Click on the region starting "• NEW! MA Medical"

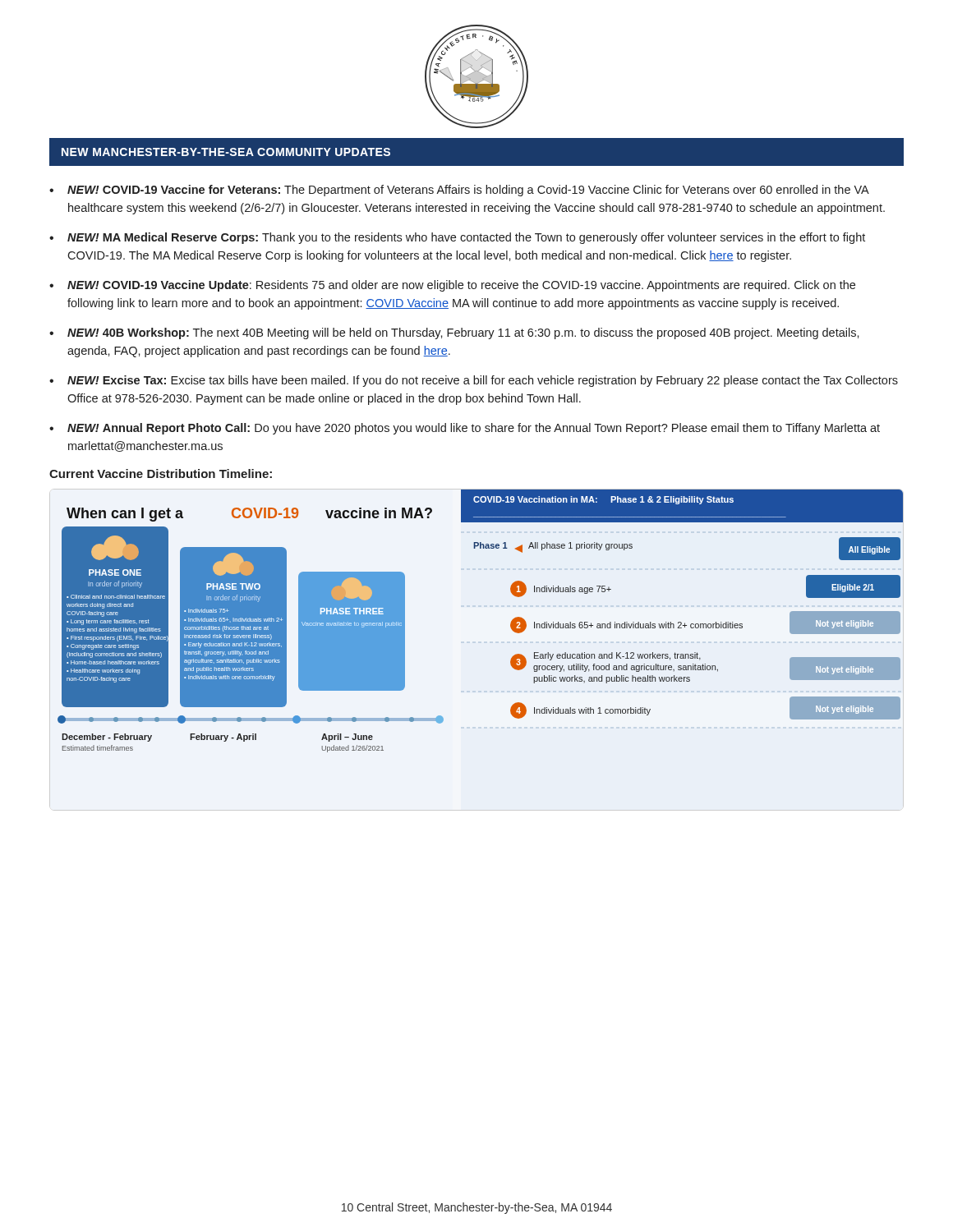point(476,247)
